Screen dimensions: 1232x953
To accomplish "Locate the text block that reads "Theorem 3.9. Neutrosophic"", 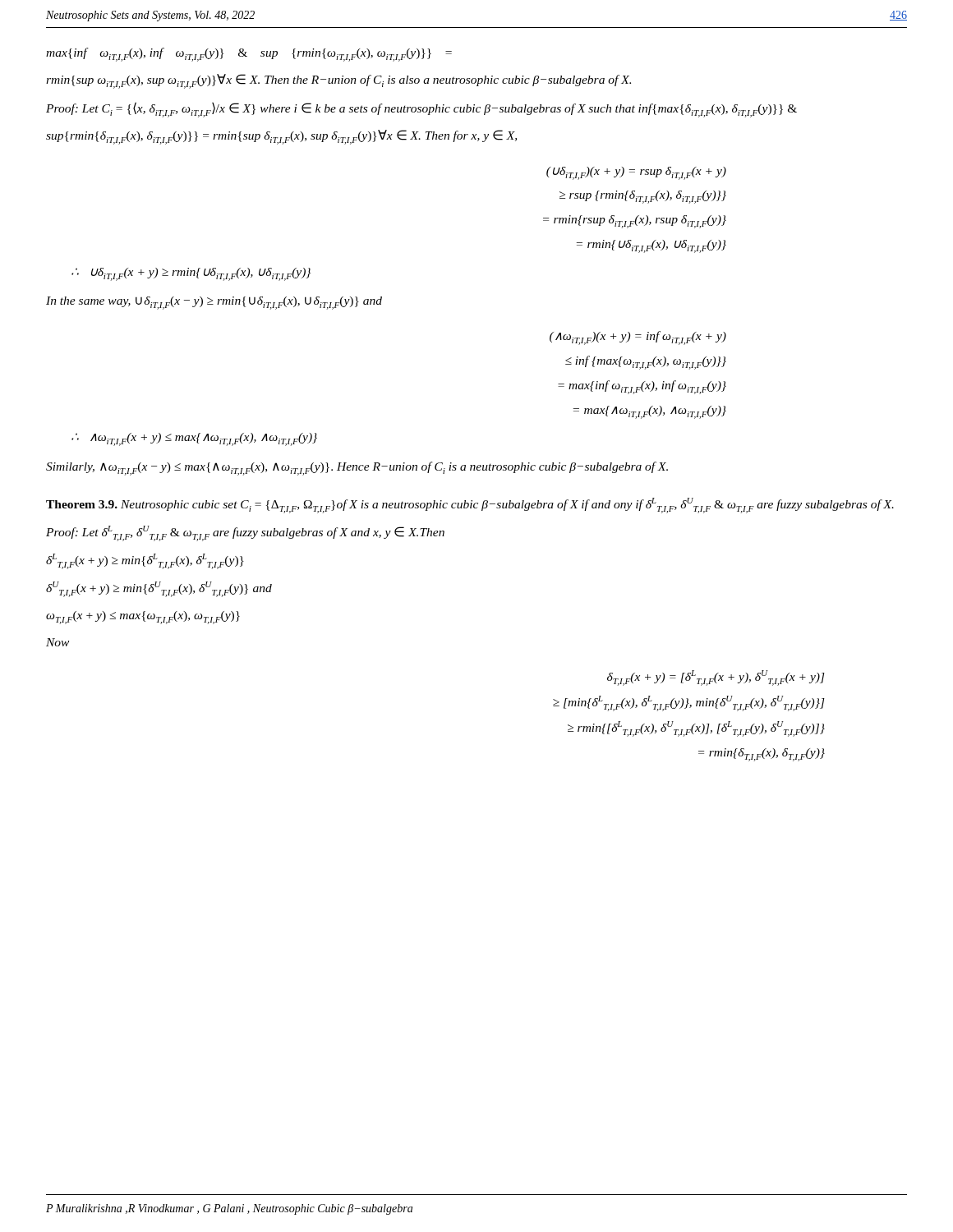I will tap(470, 504).
